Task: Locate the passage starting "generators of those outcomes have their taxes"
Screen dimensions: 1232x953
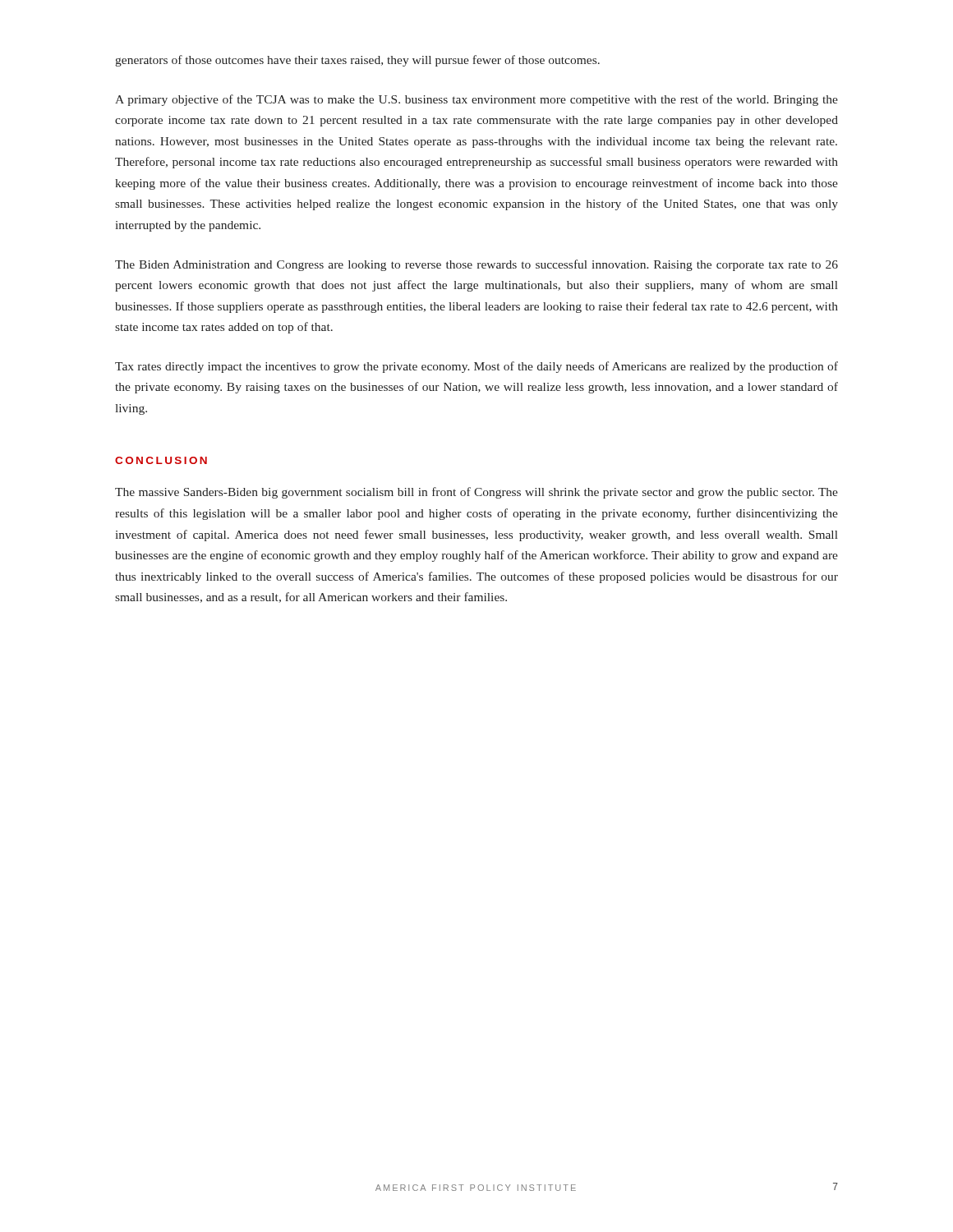Action: (358, 60)
